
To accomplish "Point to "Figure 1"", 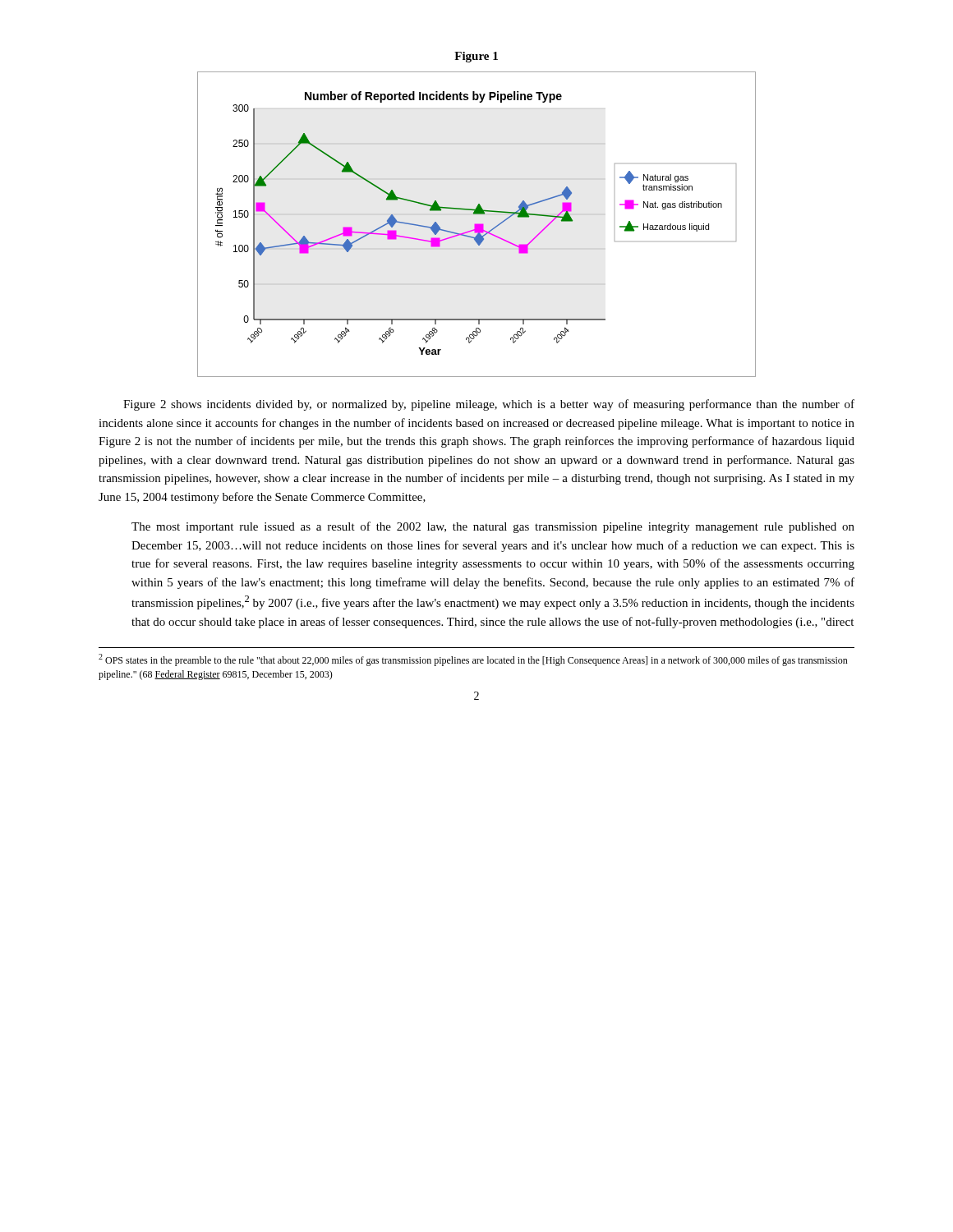I will click(x=476, y=56).
